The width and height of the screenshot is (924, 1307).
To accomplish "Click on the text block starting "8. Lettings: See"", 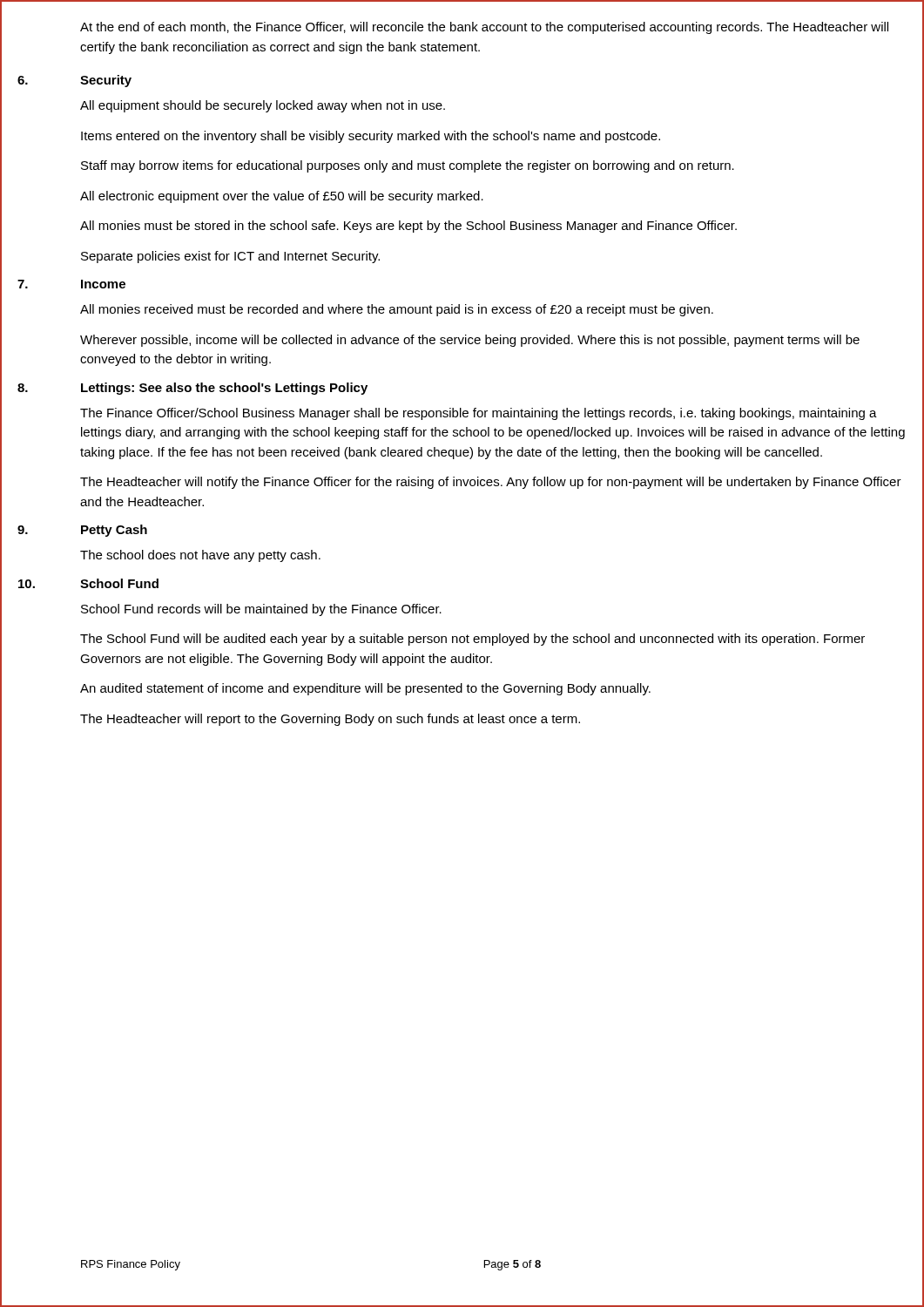I will coord(193,387).
